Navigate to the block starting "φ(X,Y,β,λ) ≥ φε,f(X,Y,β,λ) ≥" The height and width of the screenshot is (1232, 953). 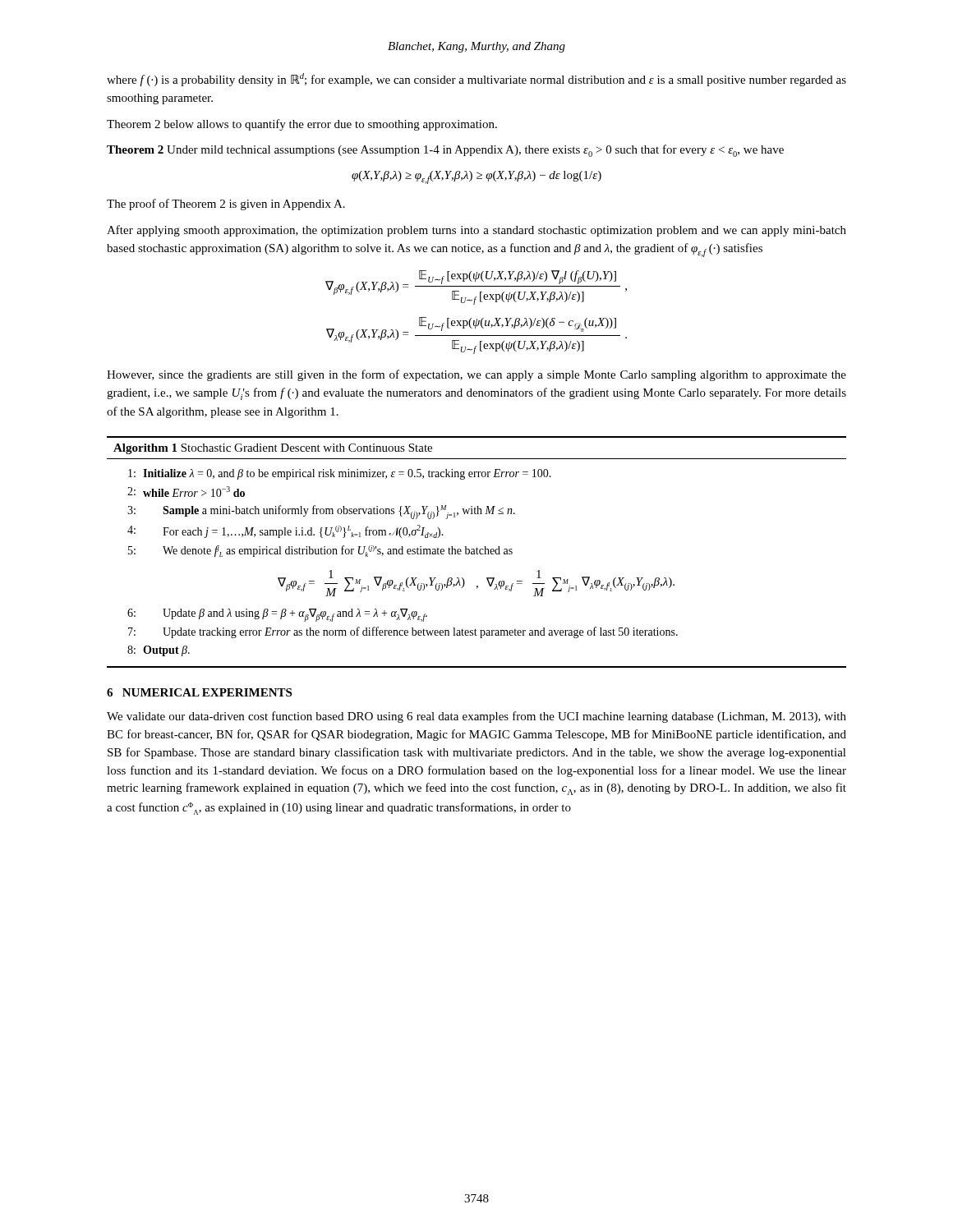point(476,177)
